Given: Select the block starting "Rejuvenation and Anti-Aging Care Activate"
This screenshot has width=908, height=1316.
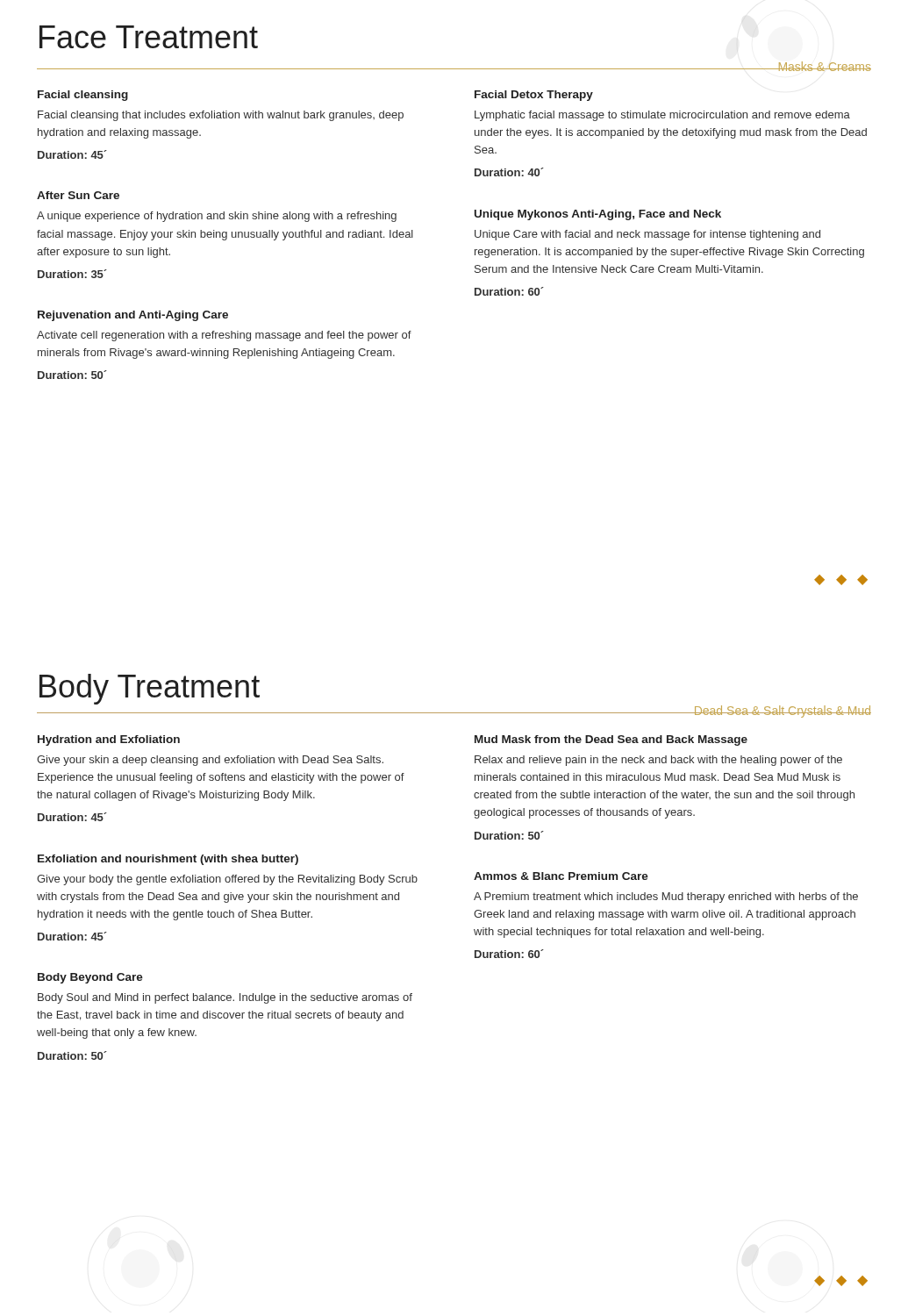Looking at the screenshot, I should point(230,346).
